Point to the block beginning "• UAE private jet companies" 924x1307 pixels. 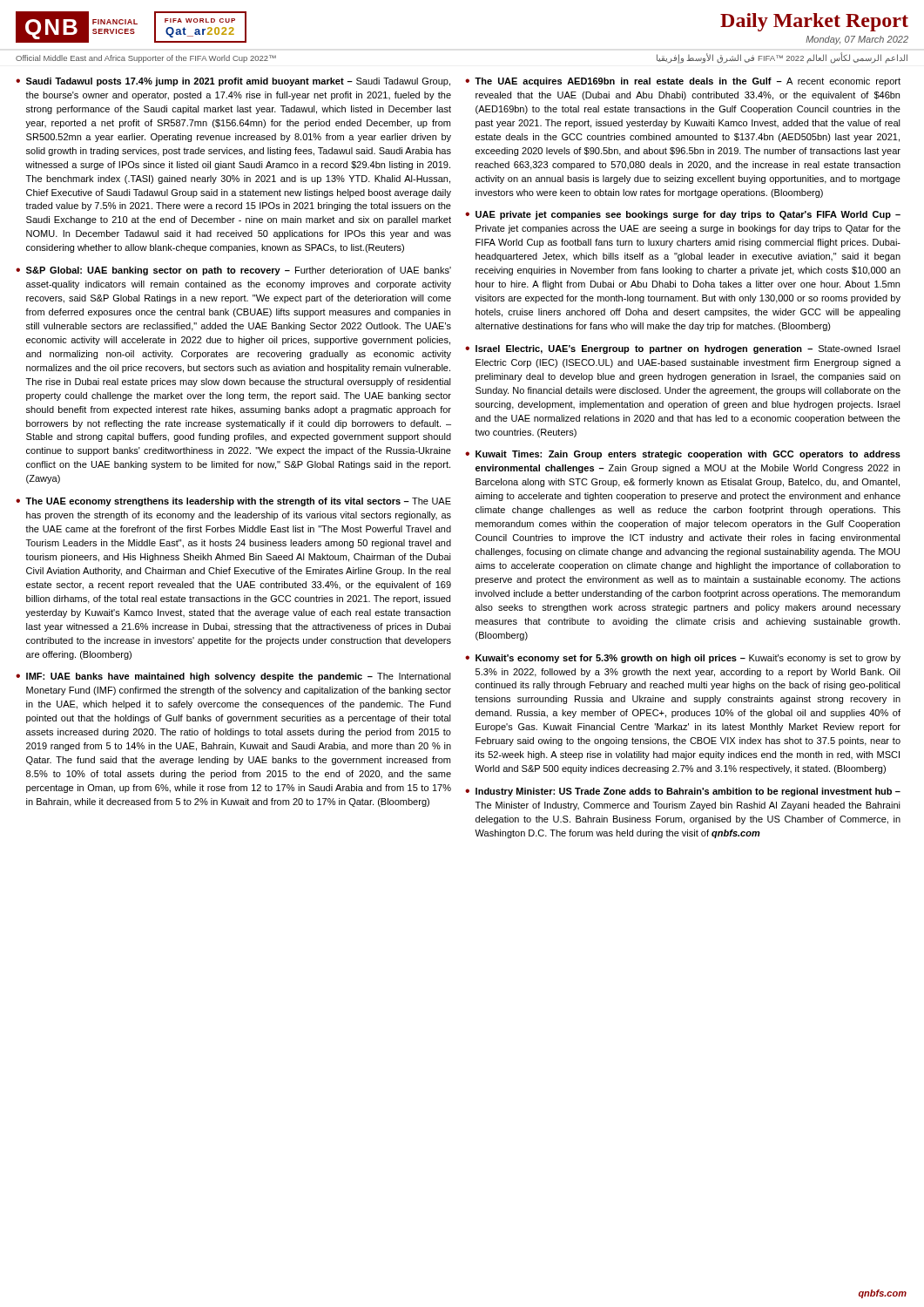click(x=683, y=271)
